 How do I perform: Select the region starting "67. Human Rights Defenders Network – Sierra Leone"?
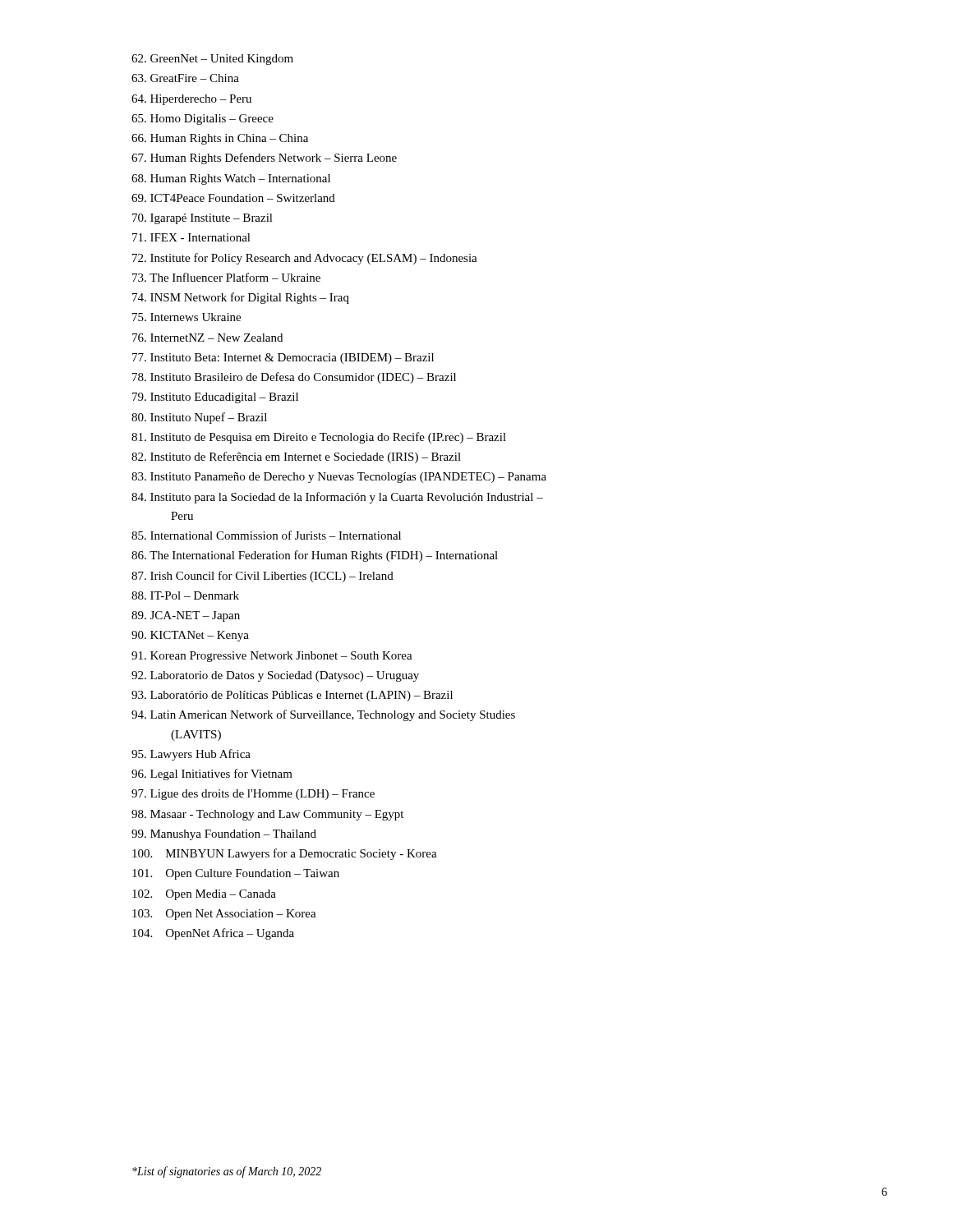point(264,158)
